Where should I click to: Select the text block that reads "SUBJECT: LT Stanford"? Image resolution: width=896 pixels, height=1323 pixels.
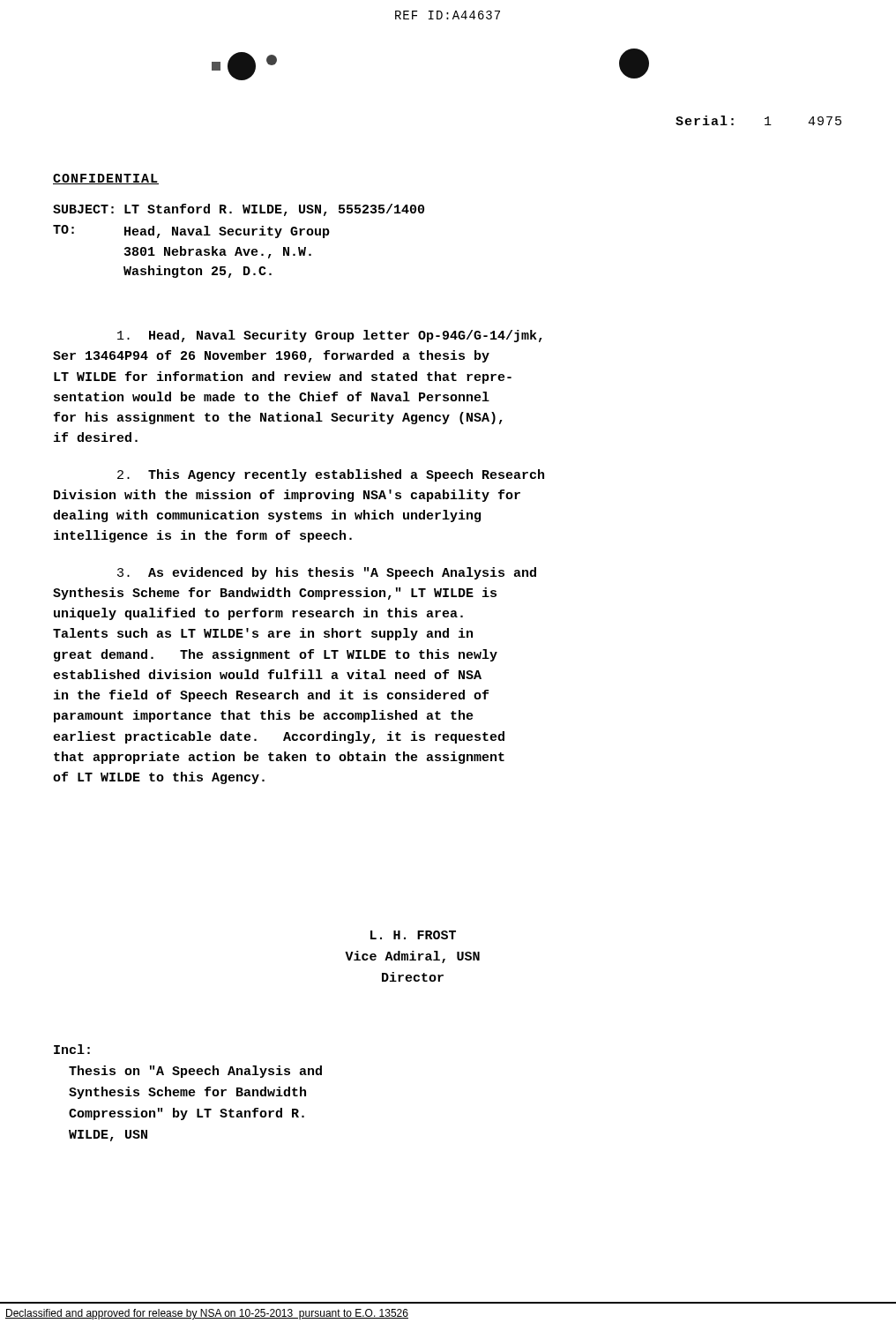tap(239, 210)
